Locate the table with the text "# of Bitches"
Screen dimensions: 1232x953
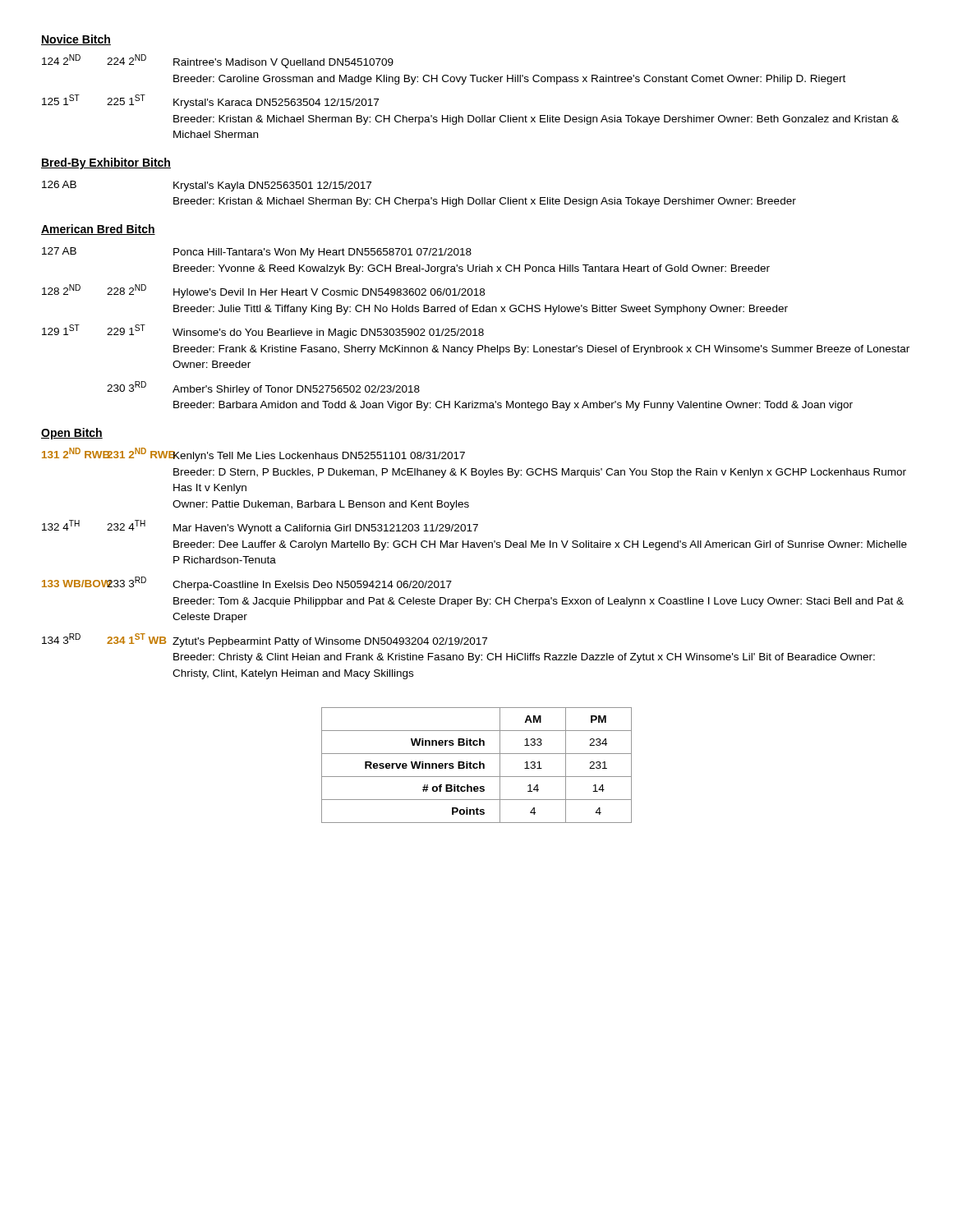[476, 765]
